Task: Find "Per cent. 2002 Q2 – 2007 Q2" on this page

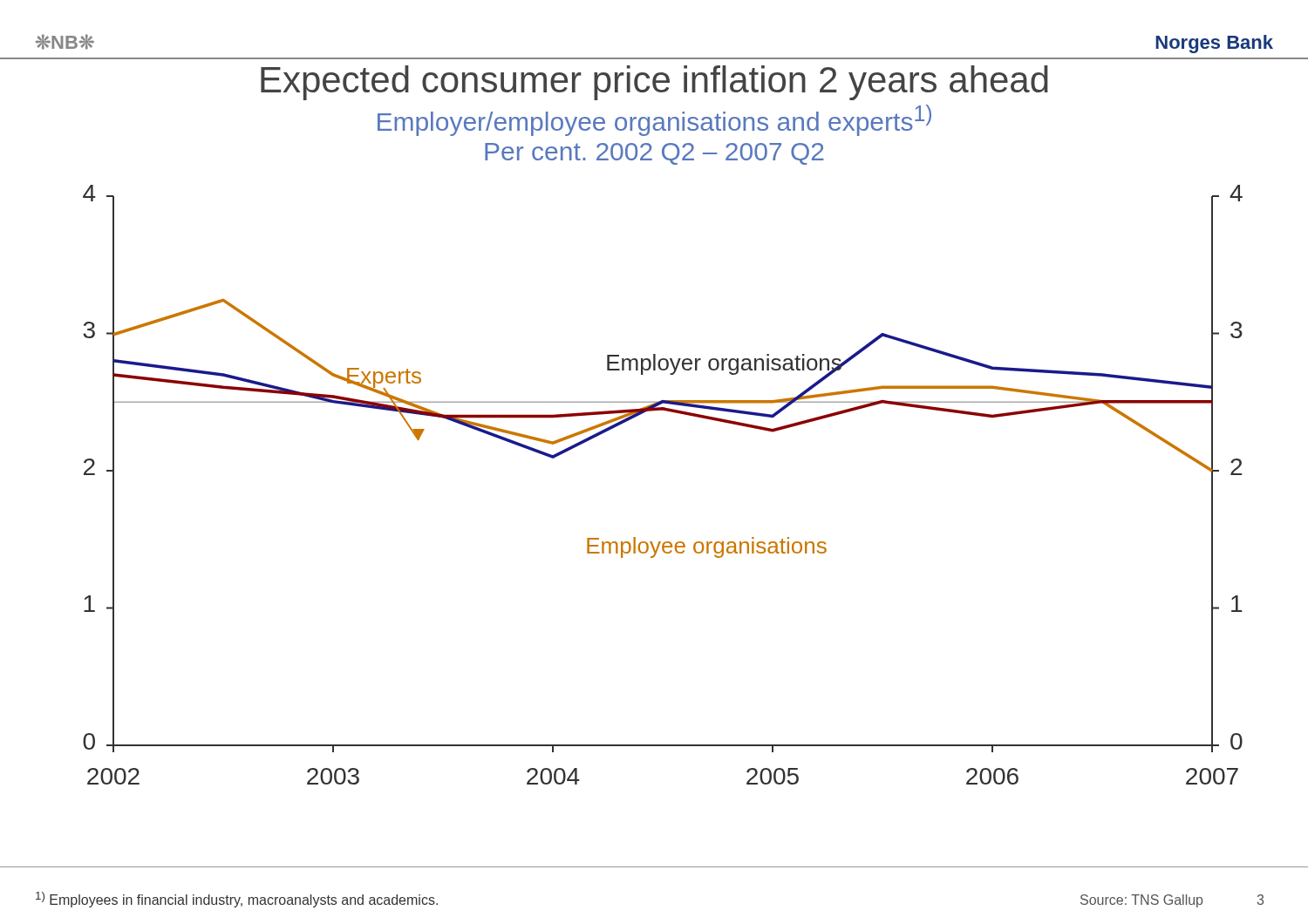Action: click(x=654, y=151)
